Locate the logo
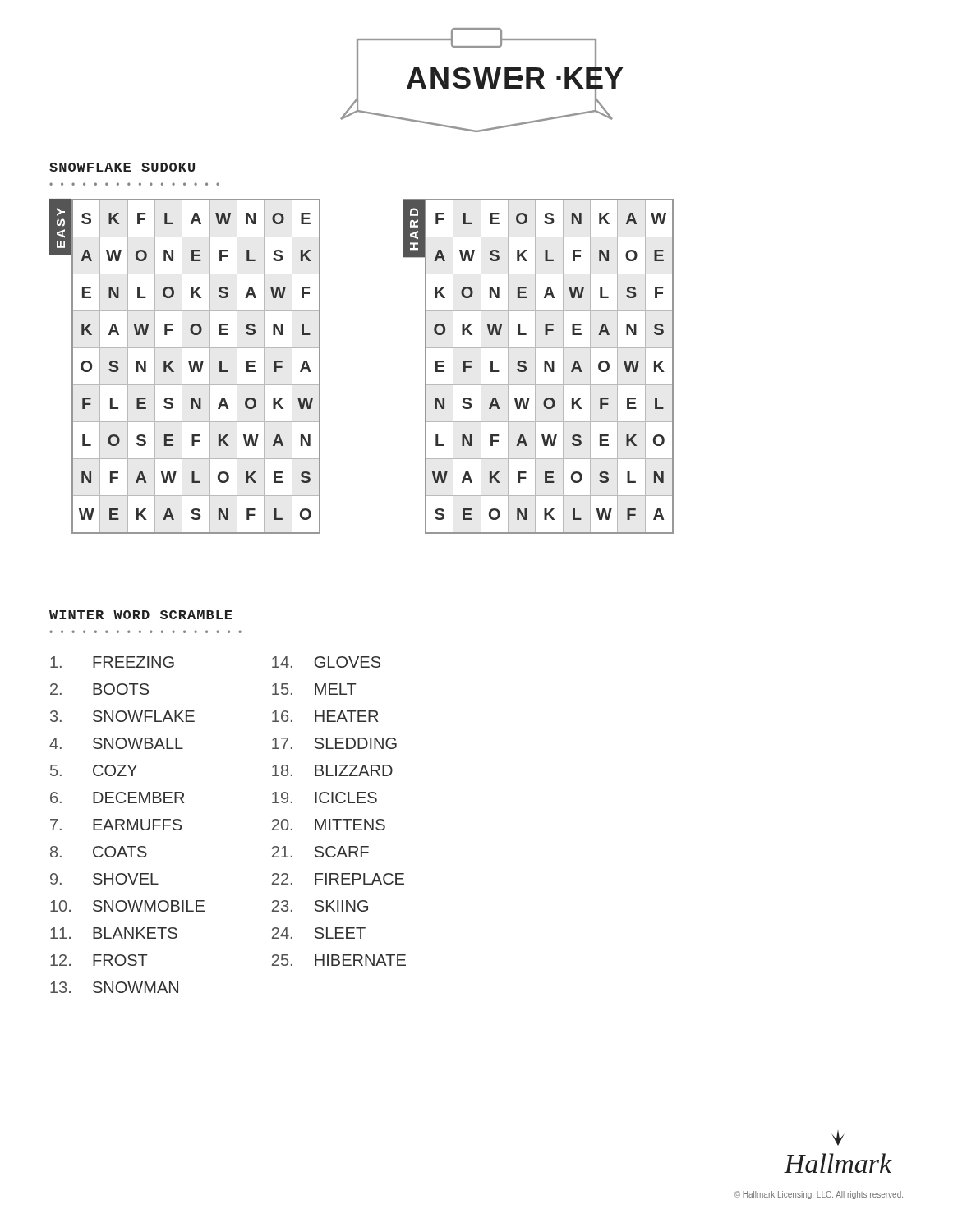 (x=819, y=1158)
